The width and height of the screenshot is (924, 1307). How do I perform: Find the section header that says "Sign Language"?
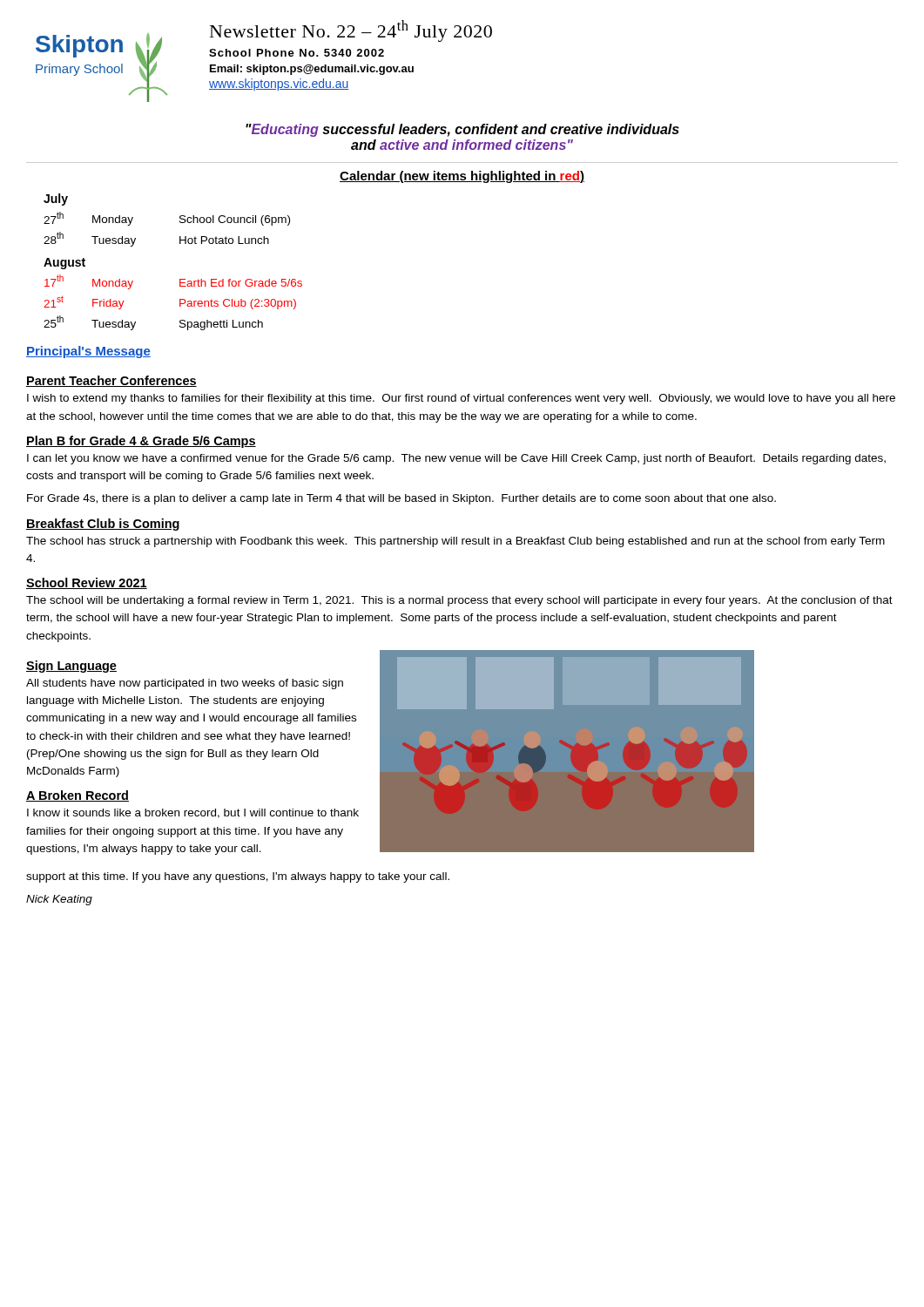(x=71, y=666)
